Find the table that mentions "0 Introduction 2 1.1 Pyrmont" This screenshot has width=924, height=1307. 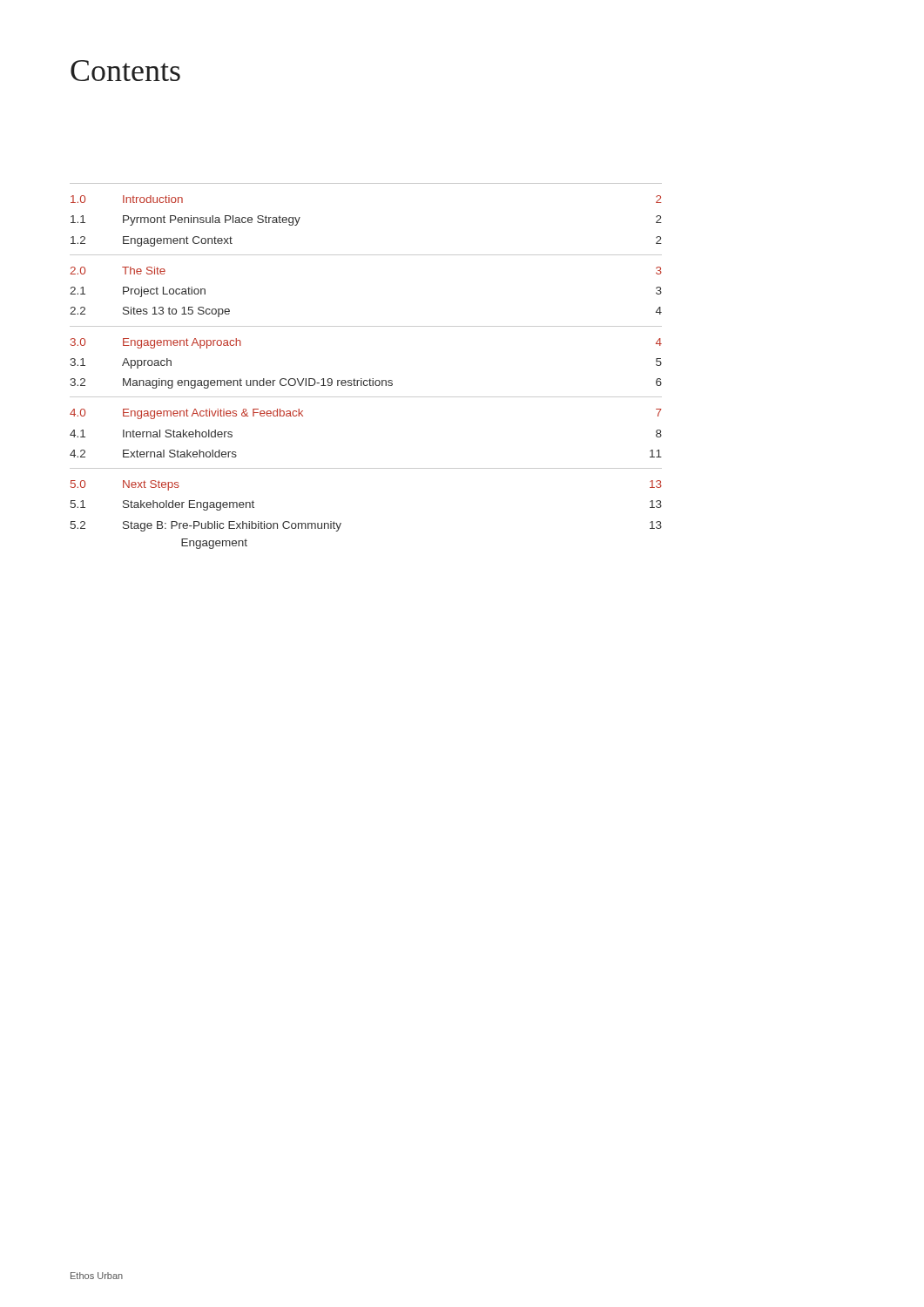366,370
